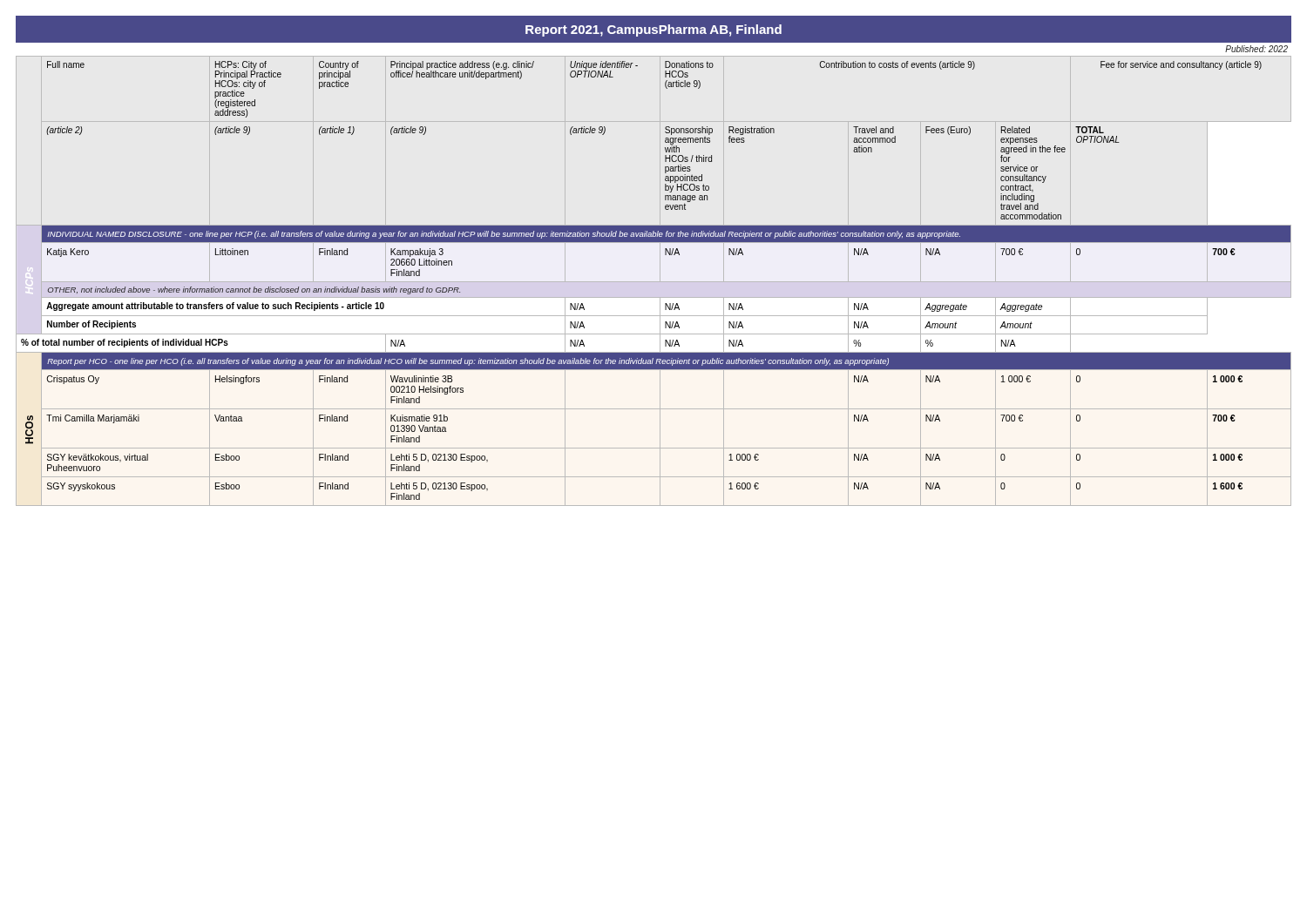Click on the table containing "Contribution to costs"
Image resolution: width=1307 pixels, height=924 pixels.
pyautogui.click(x=654, y=281)
